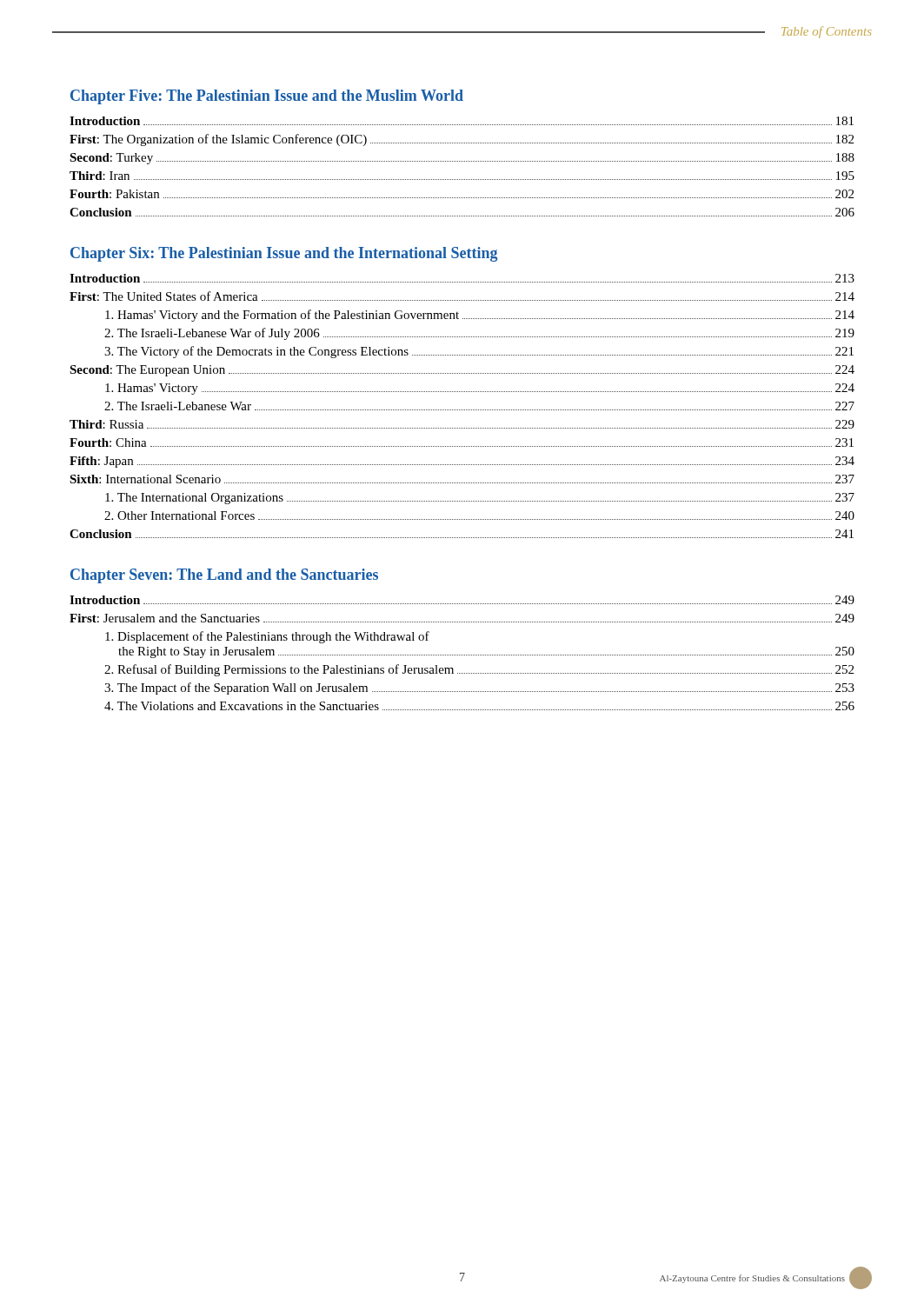Select the text starting "2. Refusal of Building Permissions"
Screen dimensions: 1304x924
coord(479,670)
